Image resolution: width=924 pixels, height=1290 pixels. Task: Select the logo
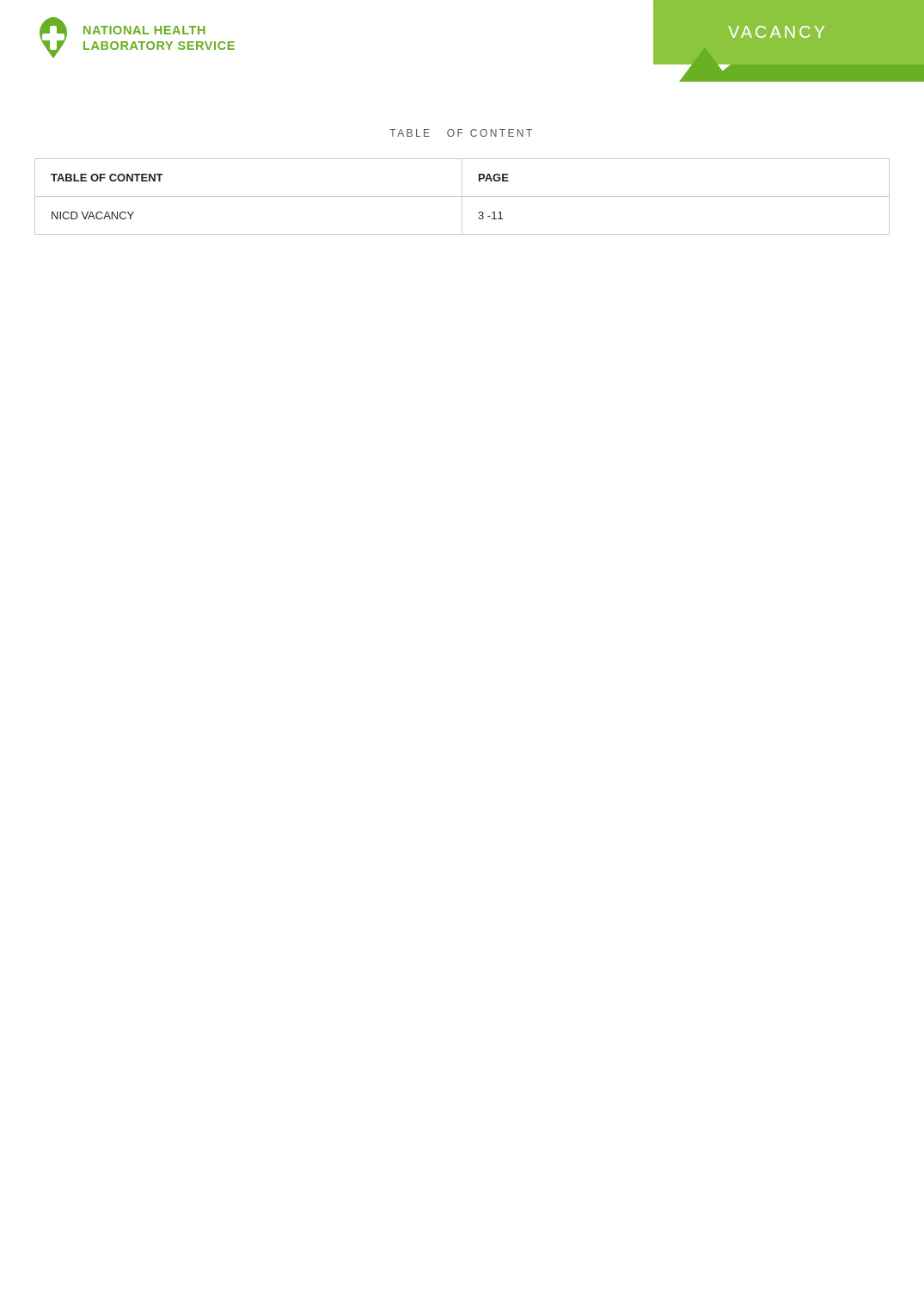click(133, 38)
